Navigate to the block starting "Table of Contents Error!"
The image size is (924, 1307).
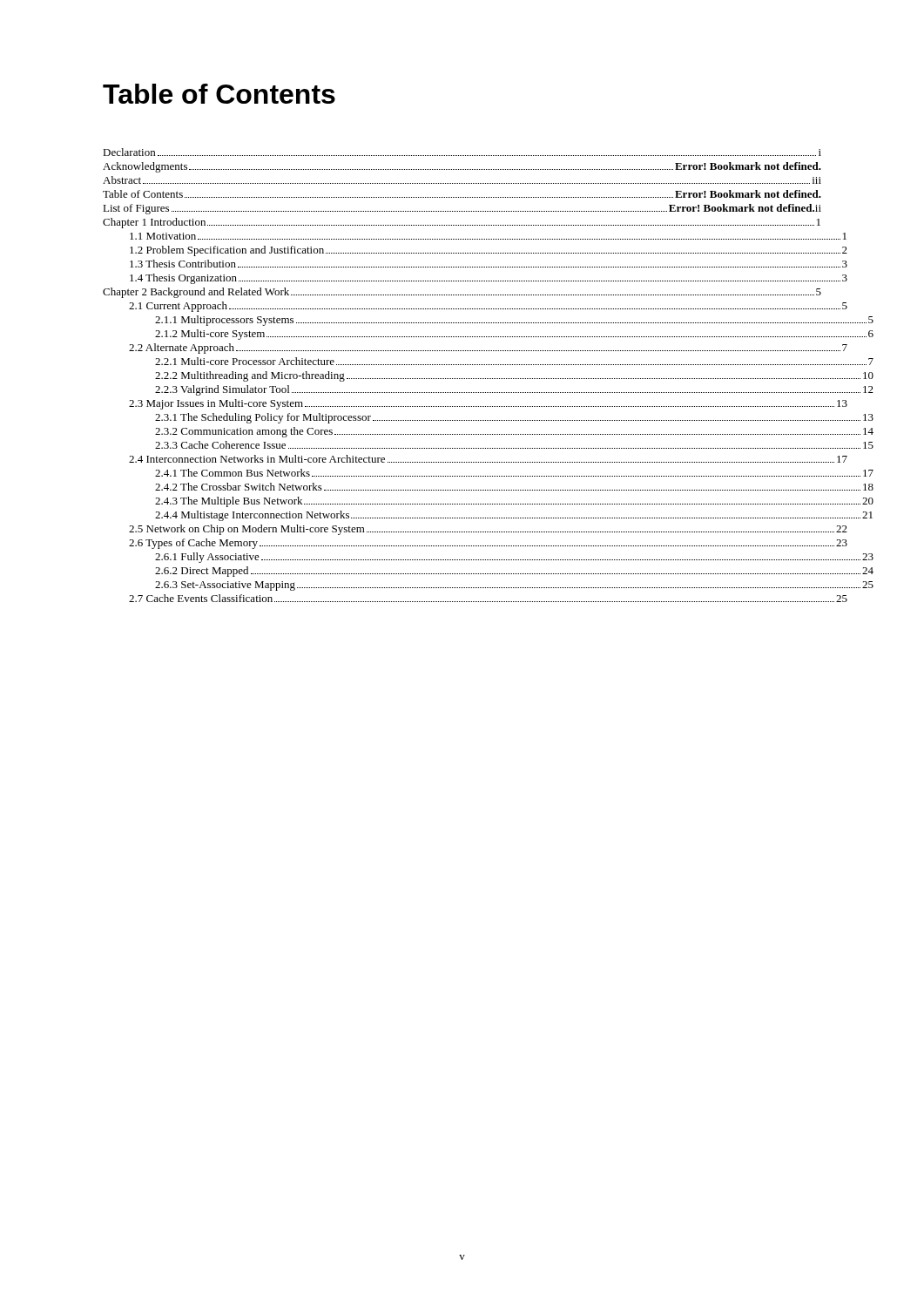[462, 194]
